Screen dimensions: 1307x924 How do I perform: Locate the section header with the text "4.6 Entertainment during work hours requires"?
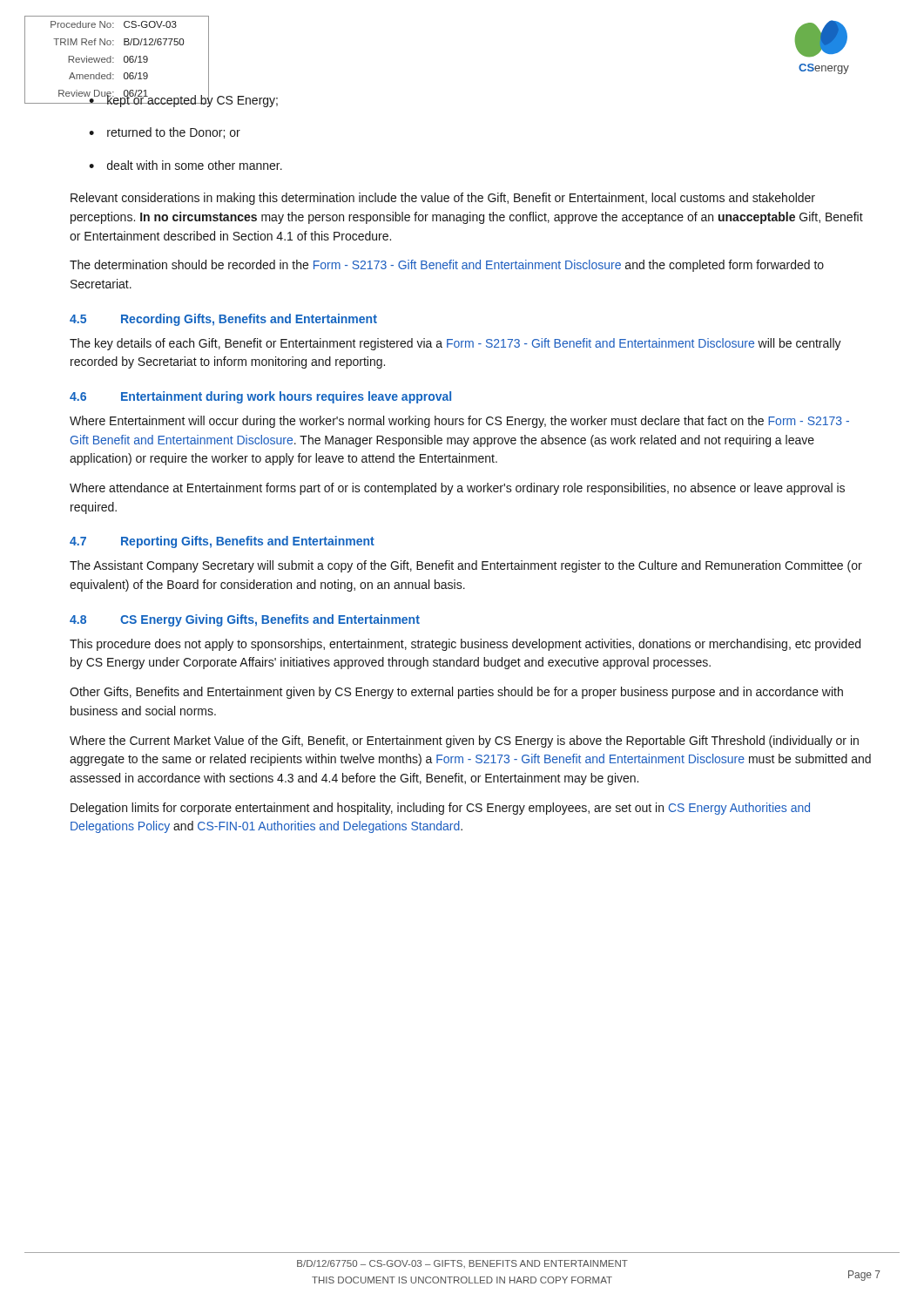[261, 396]
